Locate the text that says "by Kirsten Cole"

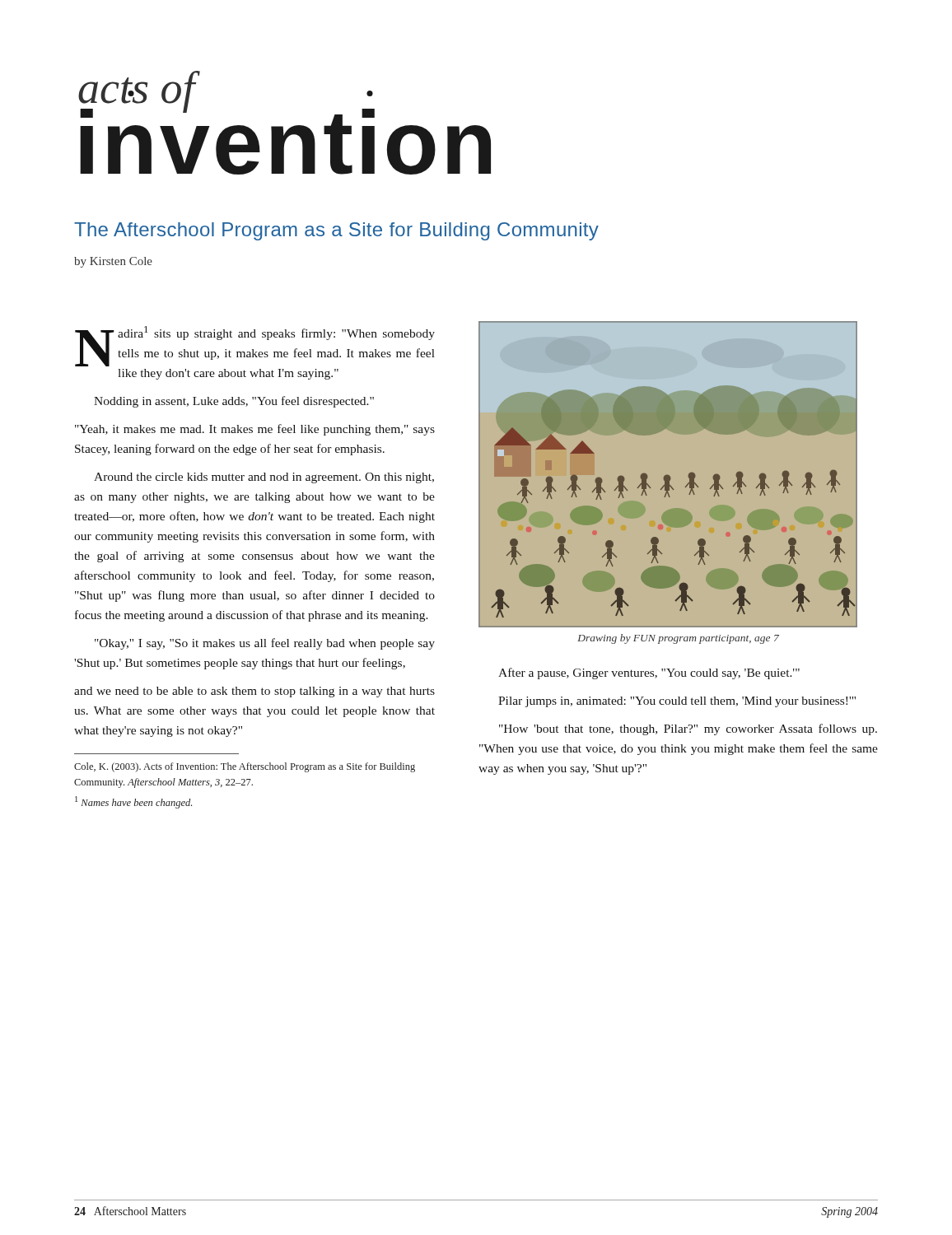click(x=113, y=261)
